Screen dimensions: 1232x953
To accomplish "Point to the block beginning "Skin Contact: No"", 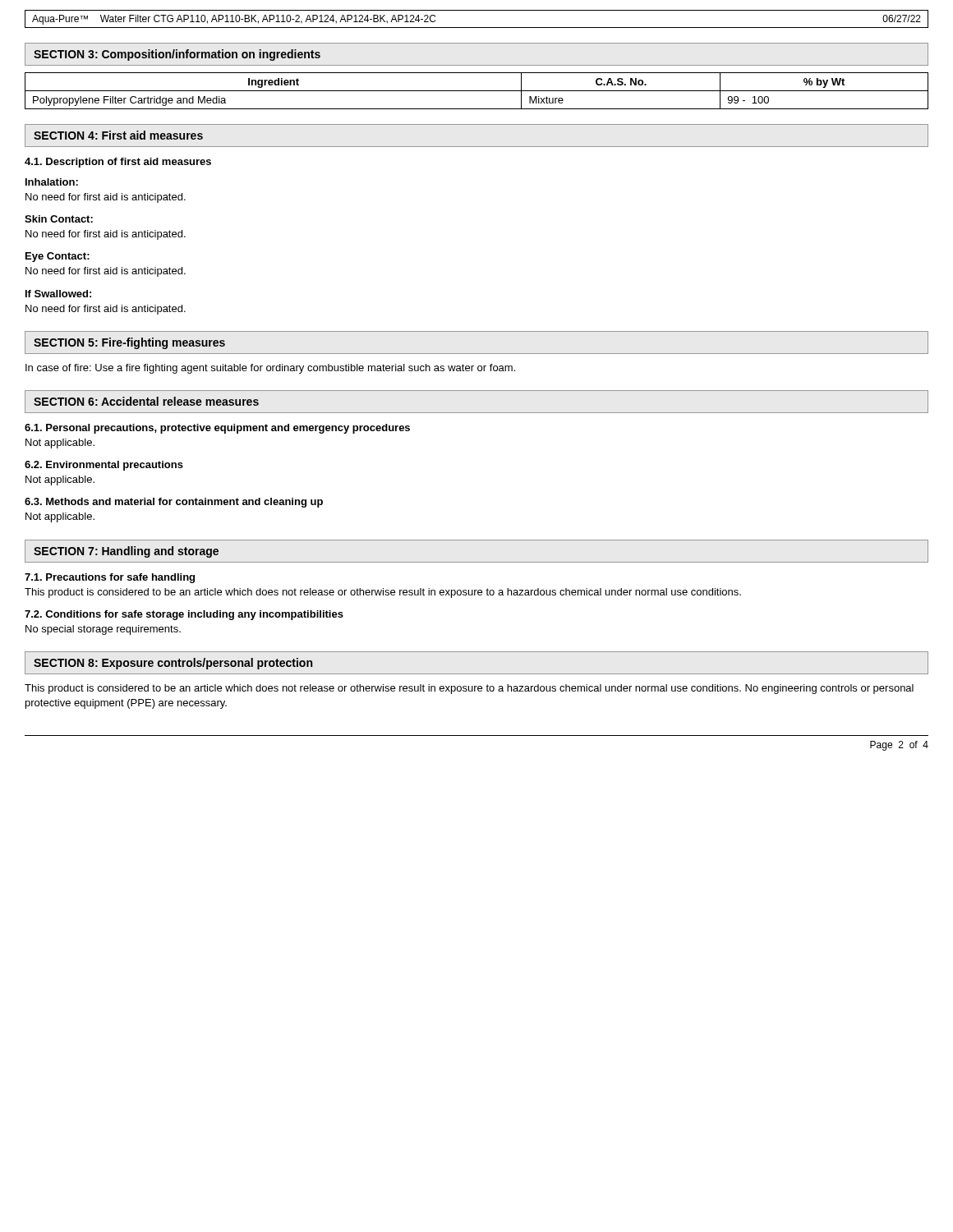I will click(59, 219).
